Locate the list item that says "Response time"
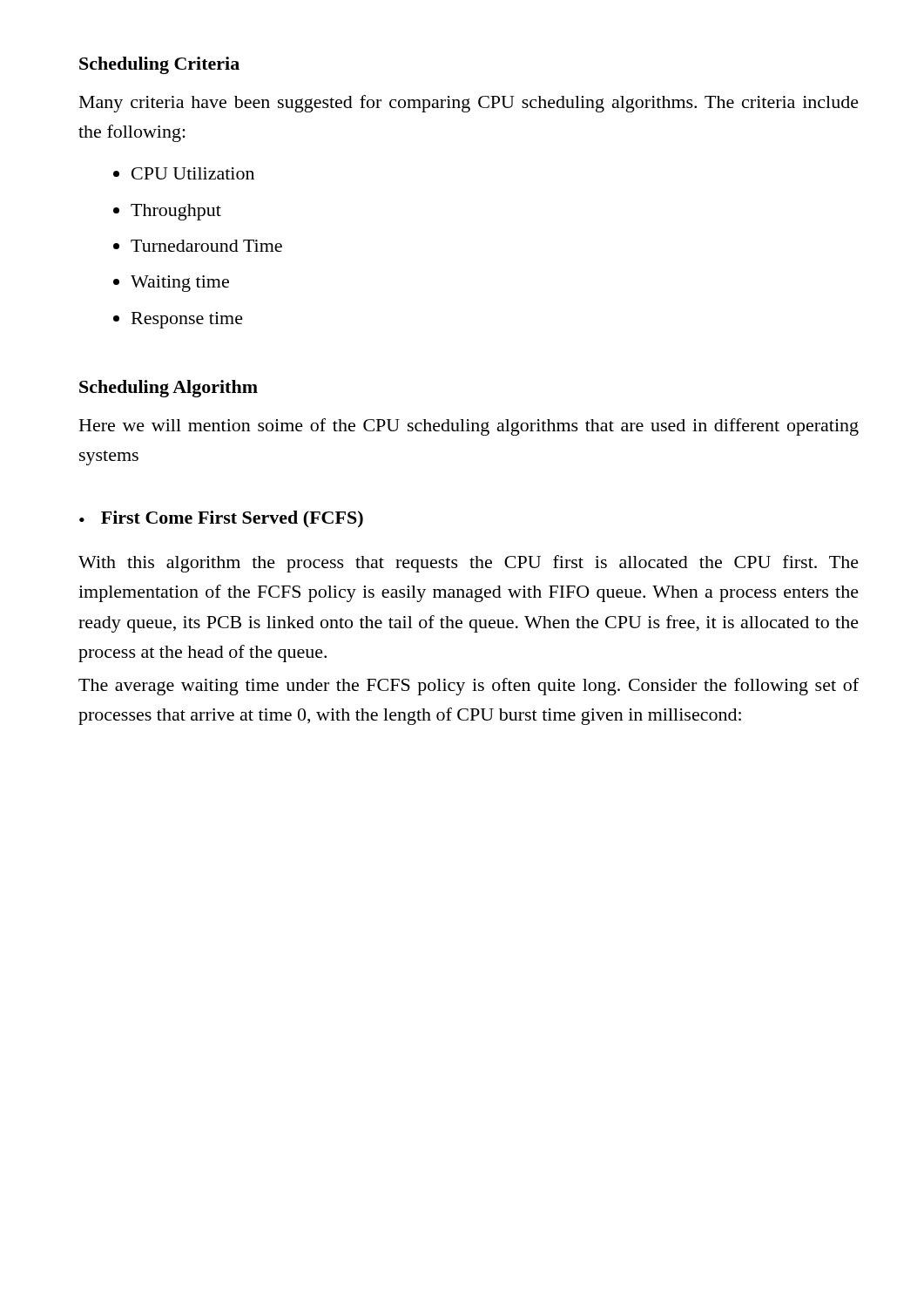 (187, 317)
